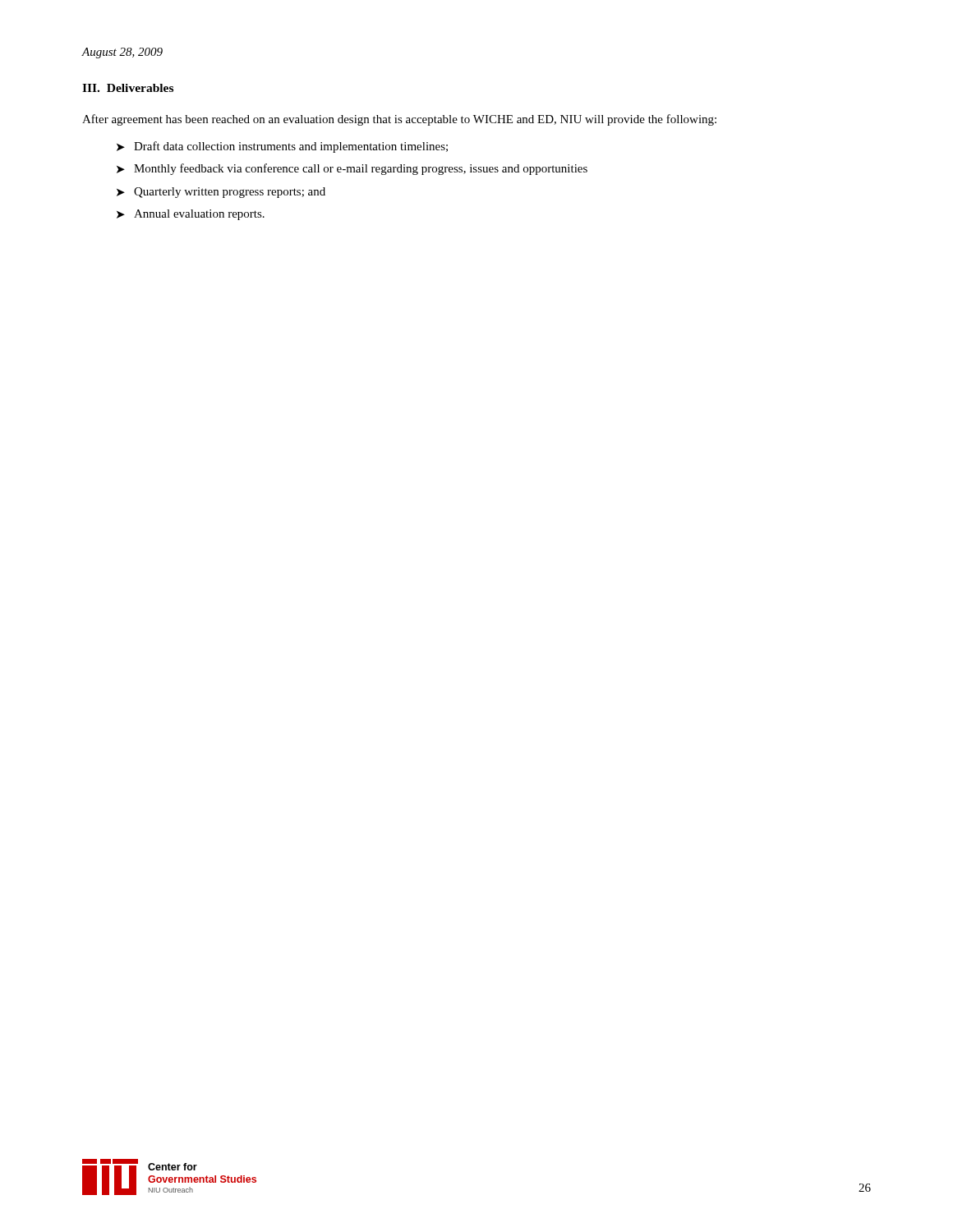Locate the text block starting "➤ Quarterly written progress"
The width and height of the screenshot is (953, 1232).
221,193
